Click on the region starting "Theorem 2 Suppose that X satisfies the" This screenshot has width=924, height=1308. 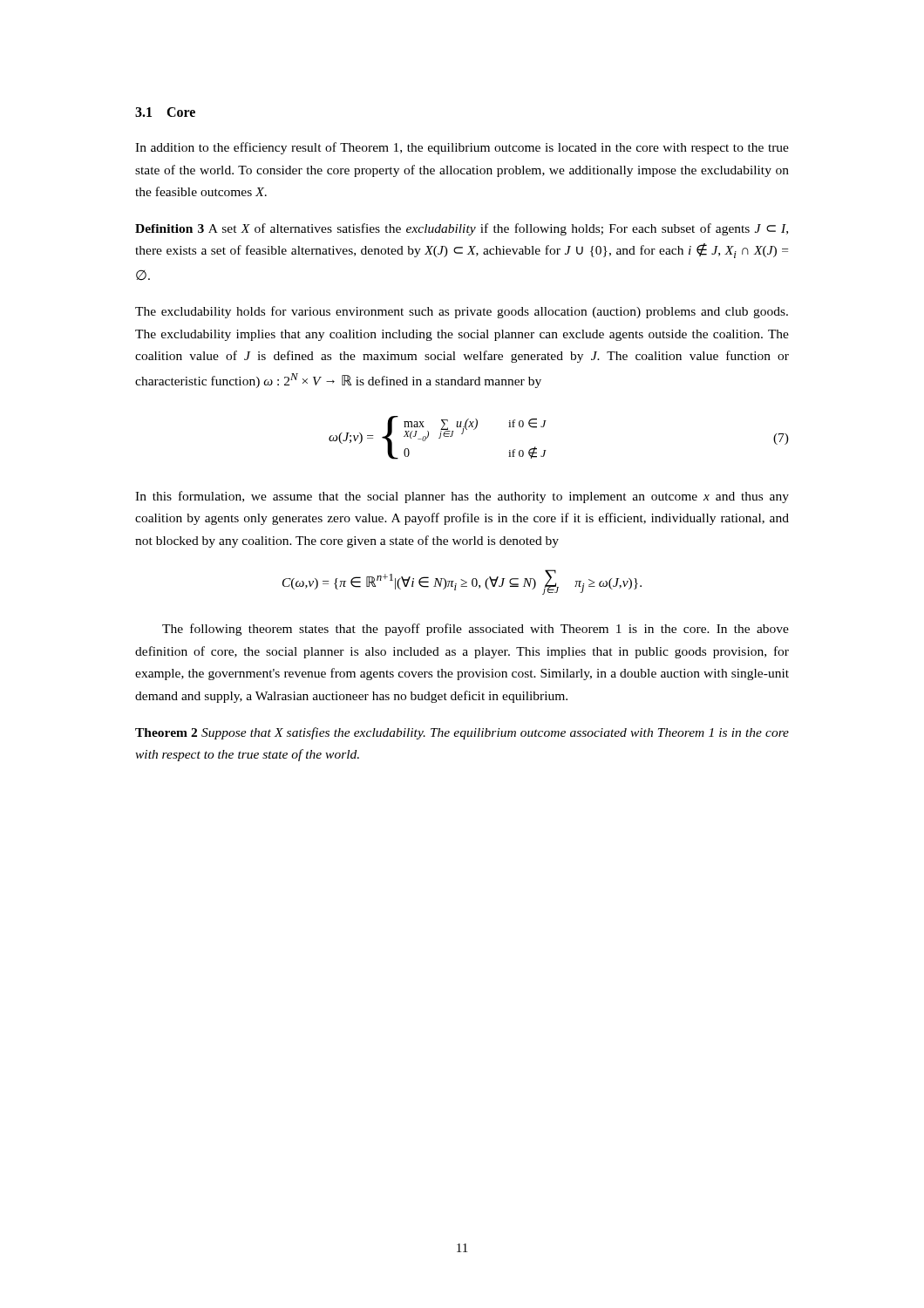click(462, 743)
